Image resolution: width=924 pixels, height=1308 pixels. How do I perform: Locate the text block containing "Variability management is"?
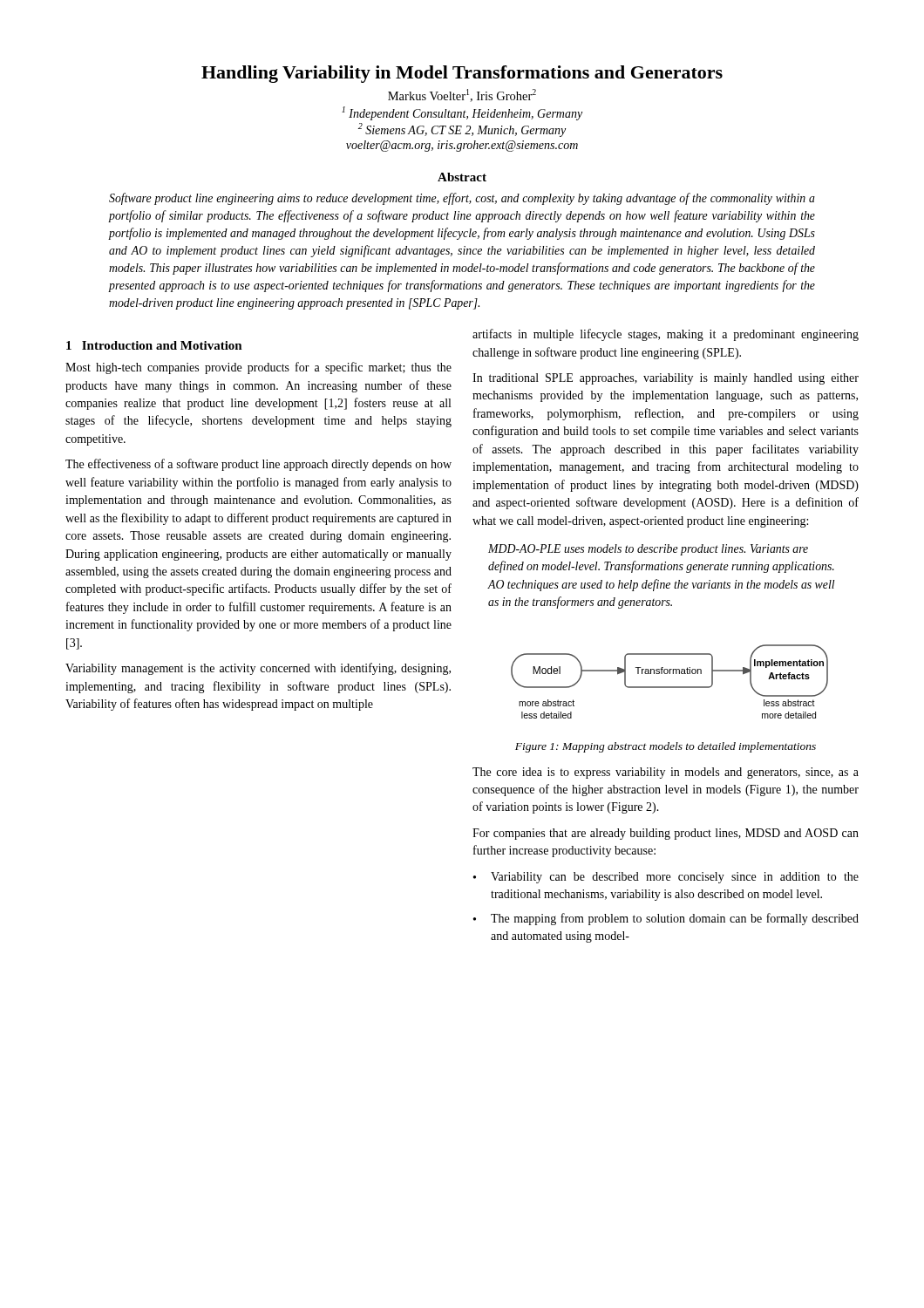click(258, 686)
